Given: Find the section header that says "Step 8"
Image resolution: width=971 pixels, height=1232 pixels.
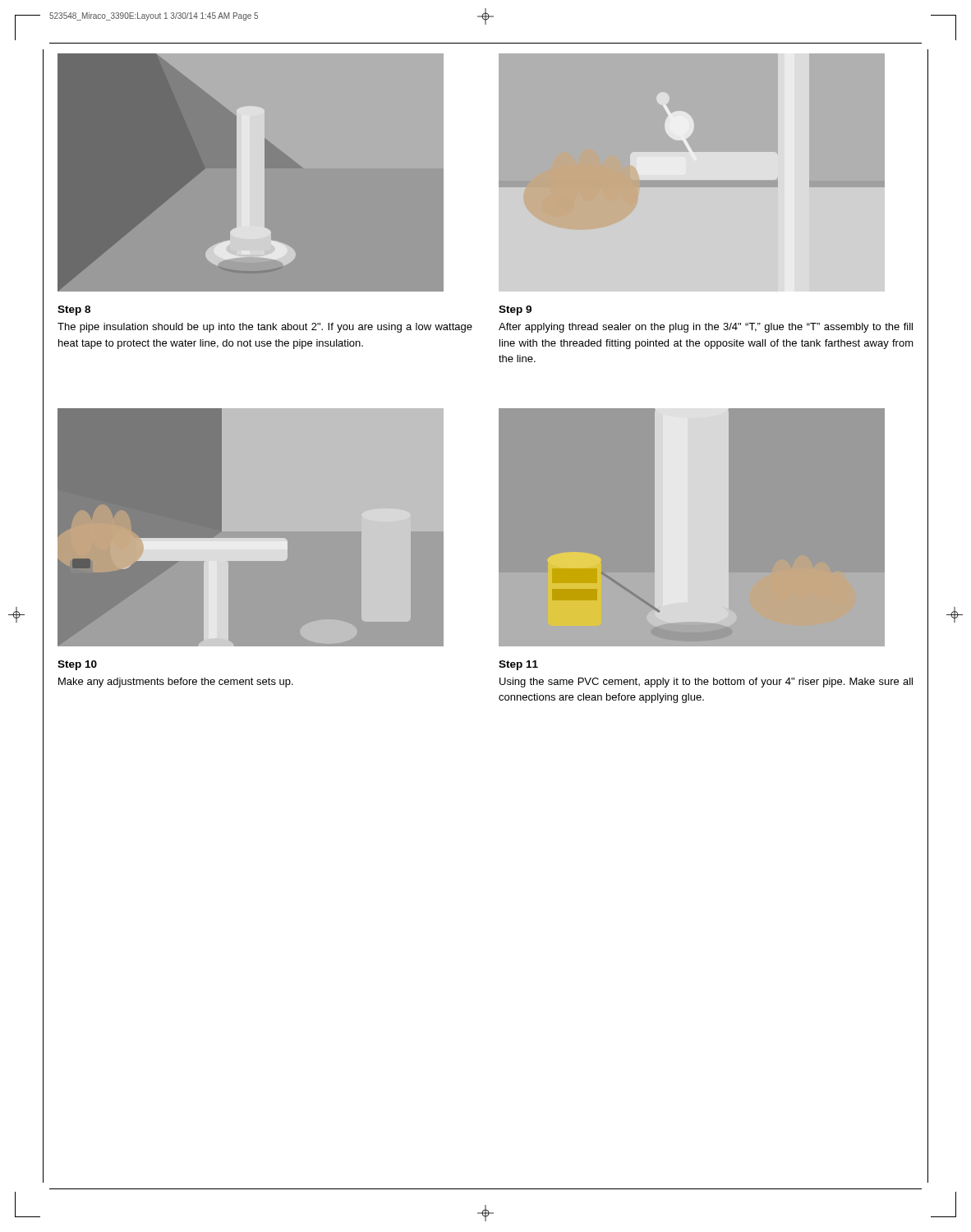Looking at the screenshot, I should (x=74, y=309).
